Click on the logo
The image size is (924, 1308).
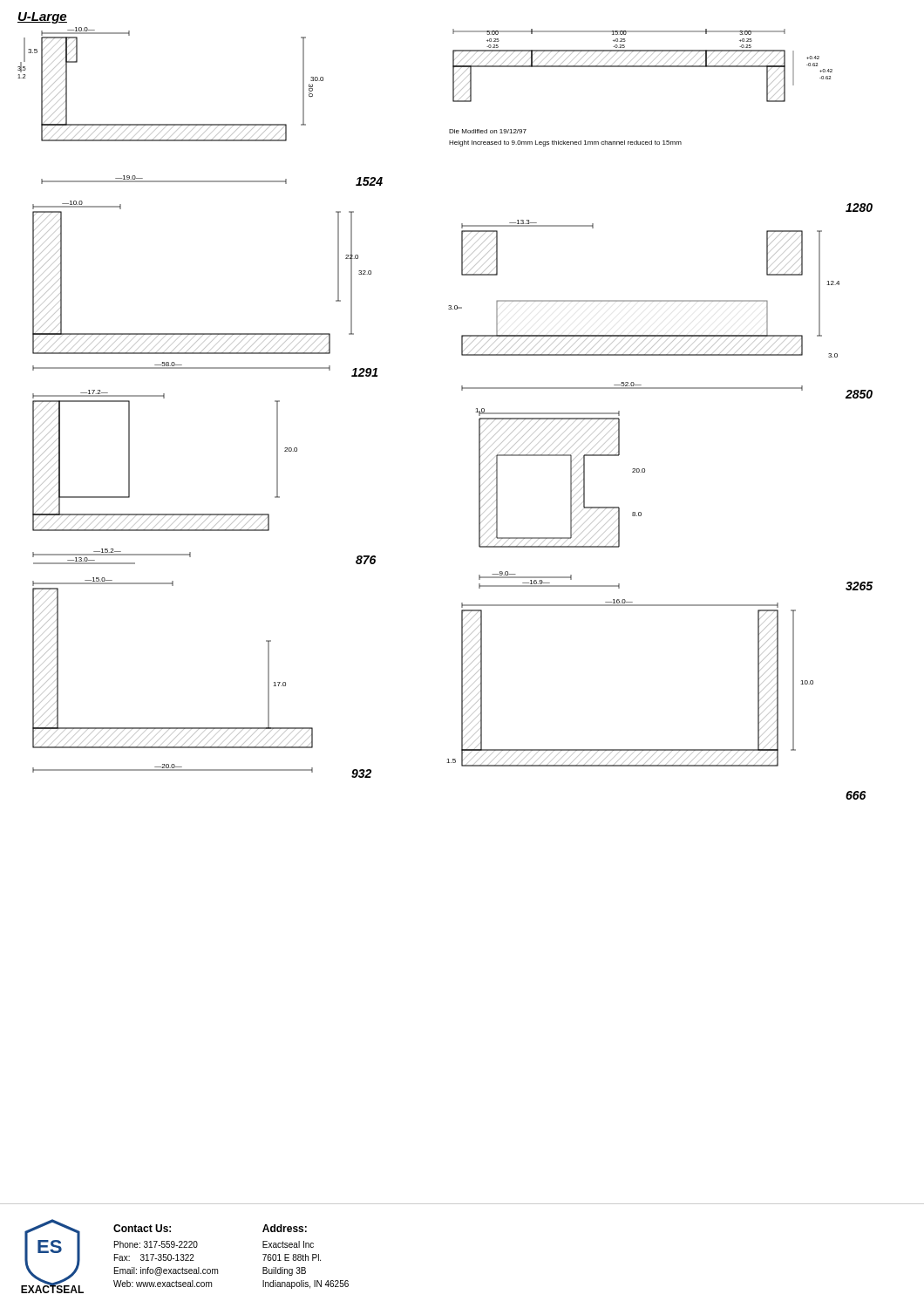(x=52, y=1256)
